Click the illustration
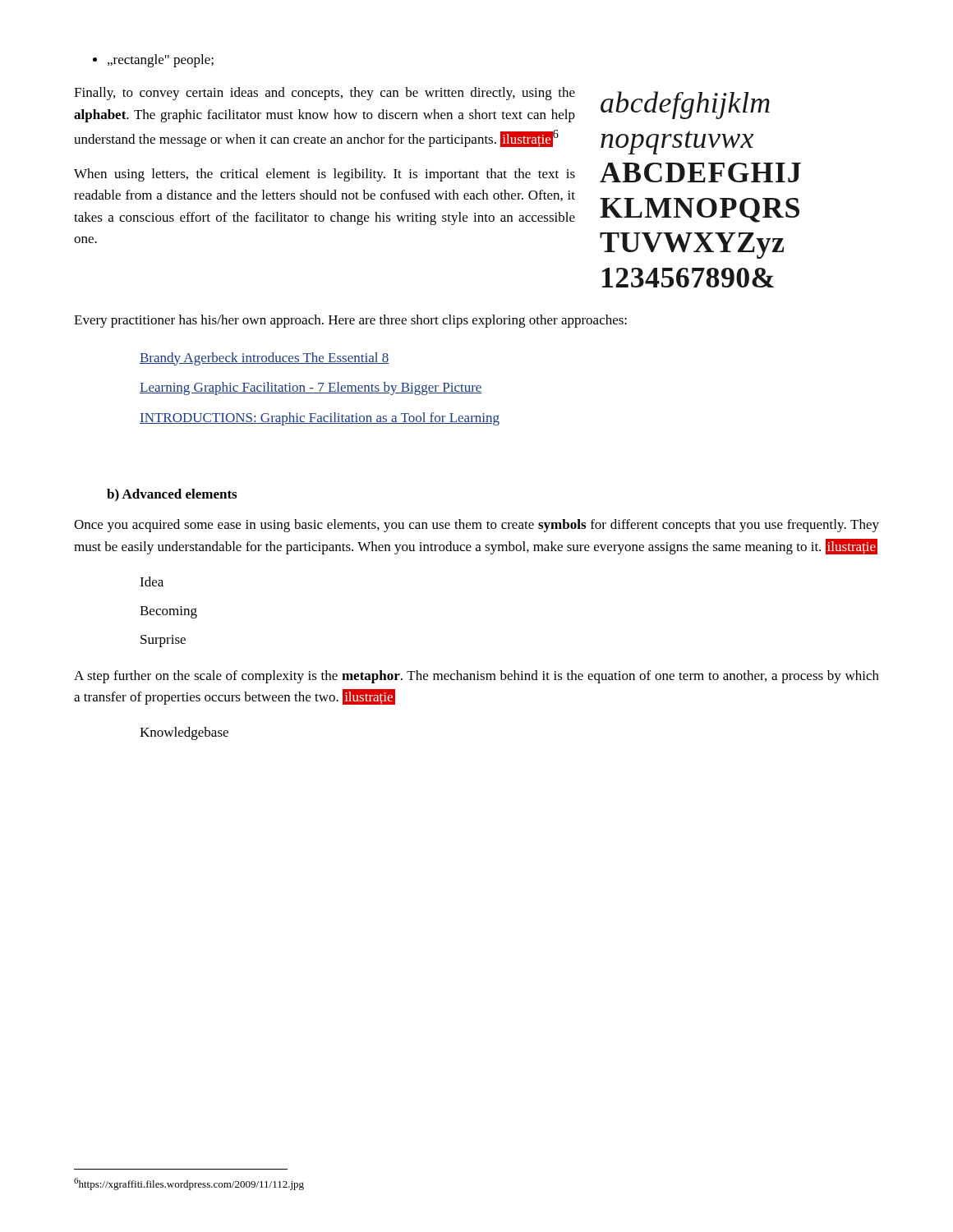The width and height of the screenshot is (953, 1232). point(739,189)
